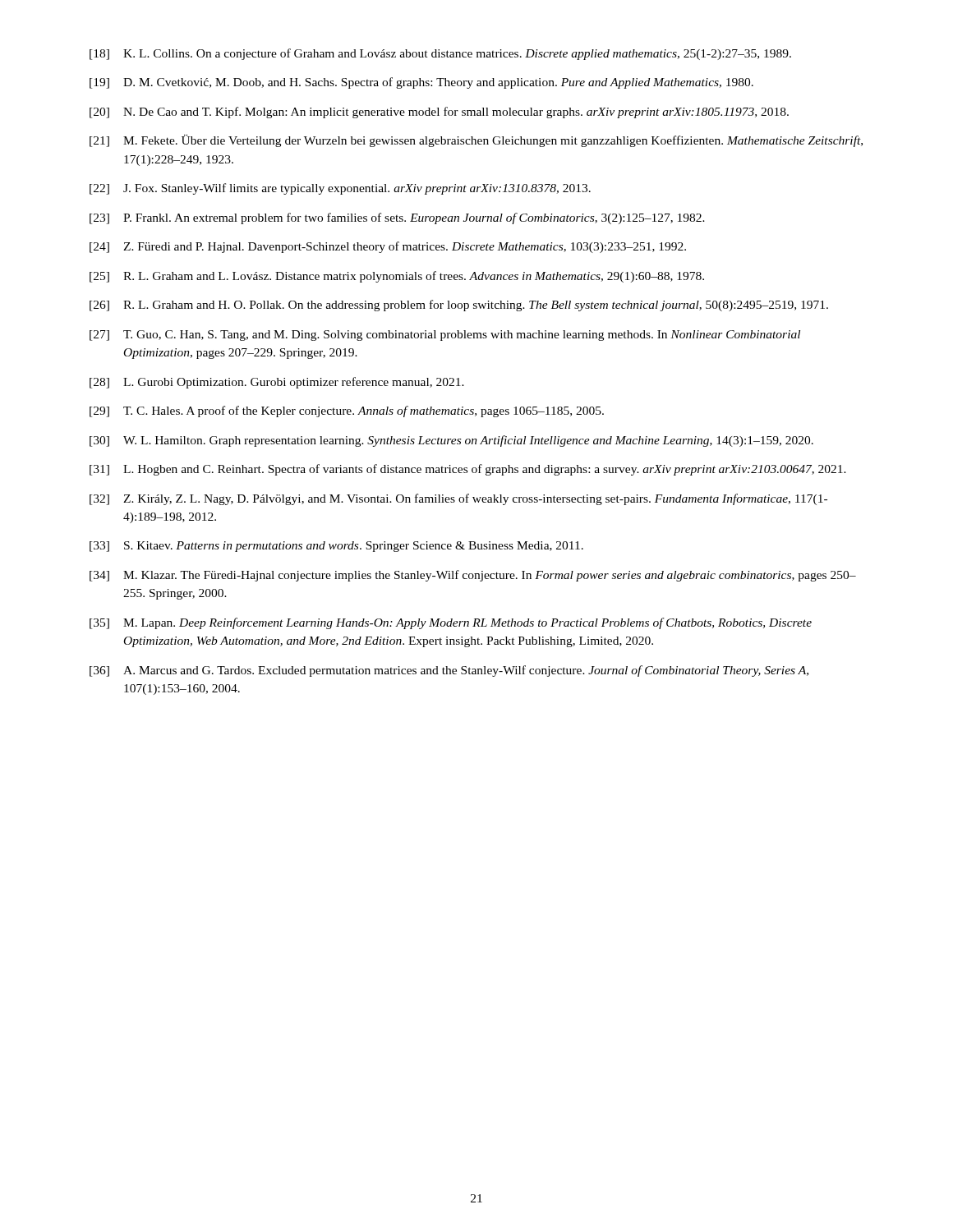Navigate to the block starting "[19] D. M. Cvetković,"

[476, 83]
